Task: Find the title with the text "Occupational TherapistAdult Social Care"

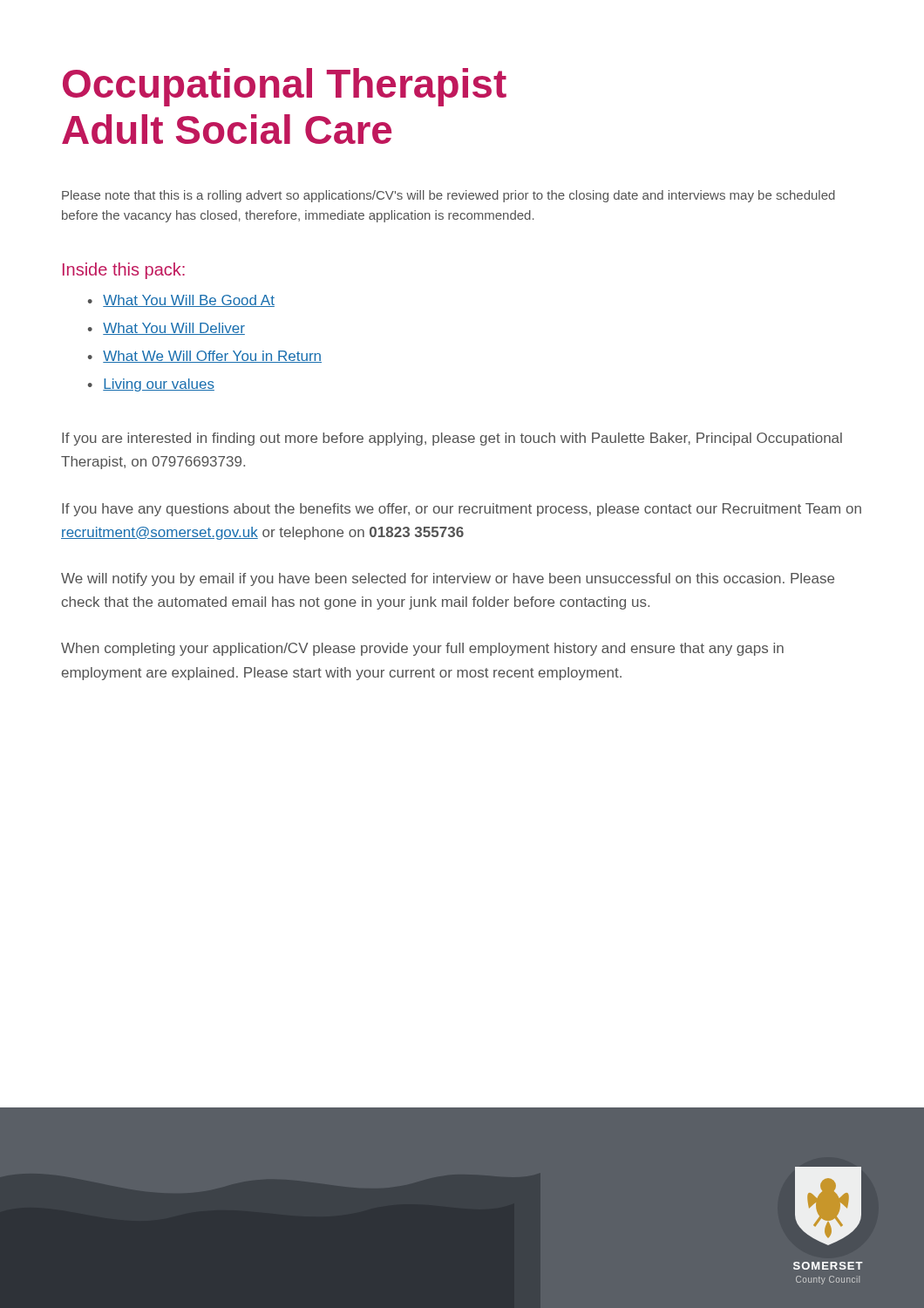Action: tap(462, 107)
